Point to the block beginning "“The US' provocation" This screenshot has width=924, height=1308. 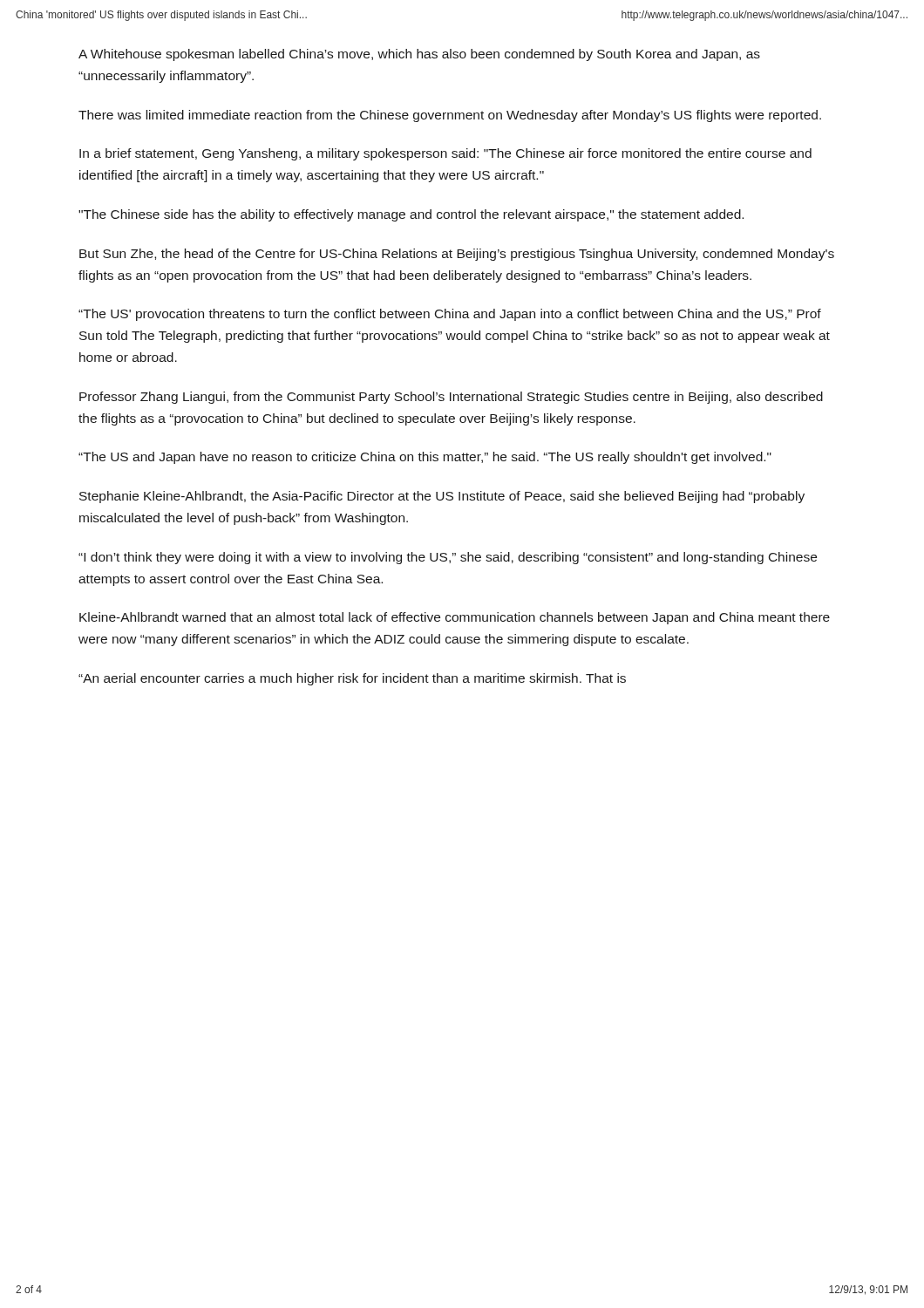[x=454, y=335]
